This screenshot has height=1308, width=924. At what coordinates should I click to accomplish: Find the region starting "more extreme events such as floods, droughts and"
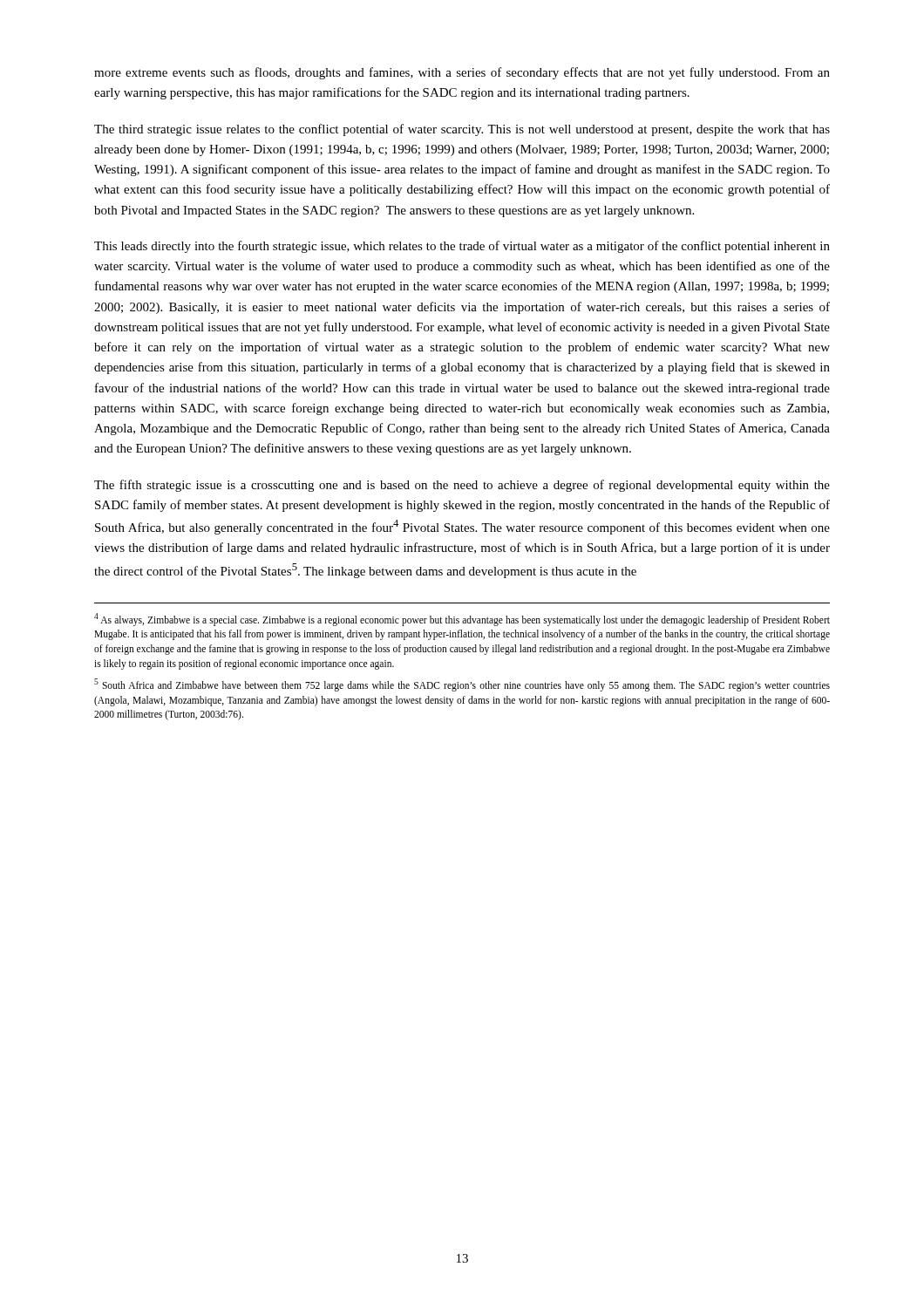coord(462,83)
